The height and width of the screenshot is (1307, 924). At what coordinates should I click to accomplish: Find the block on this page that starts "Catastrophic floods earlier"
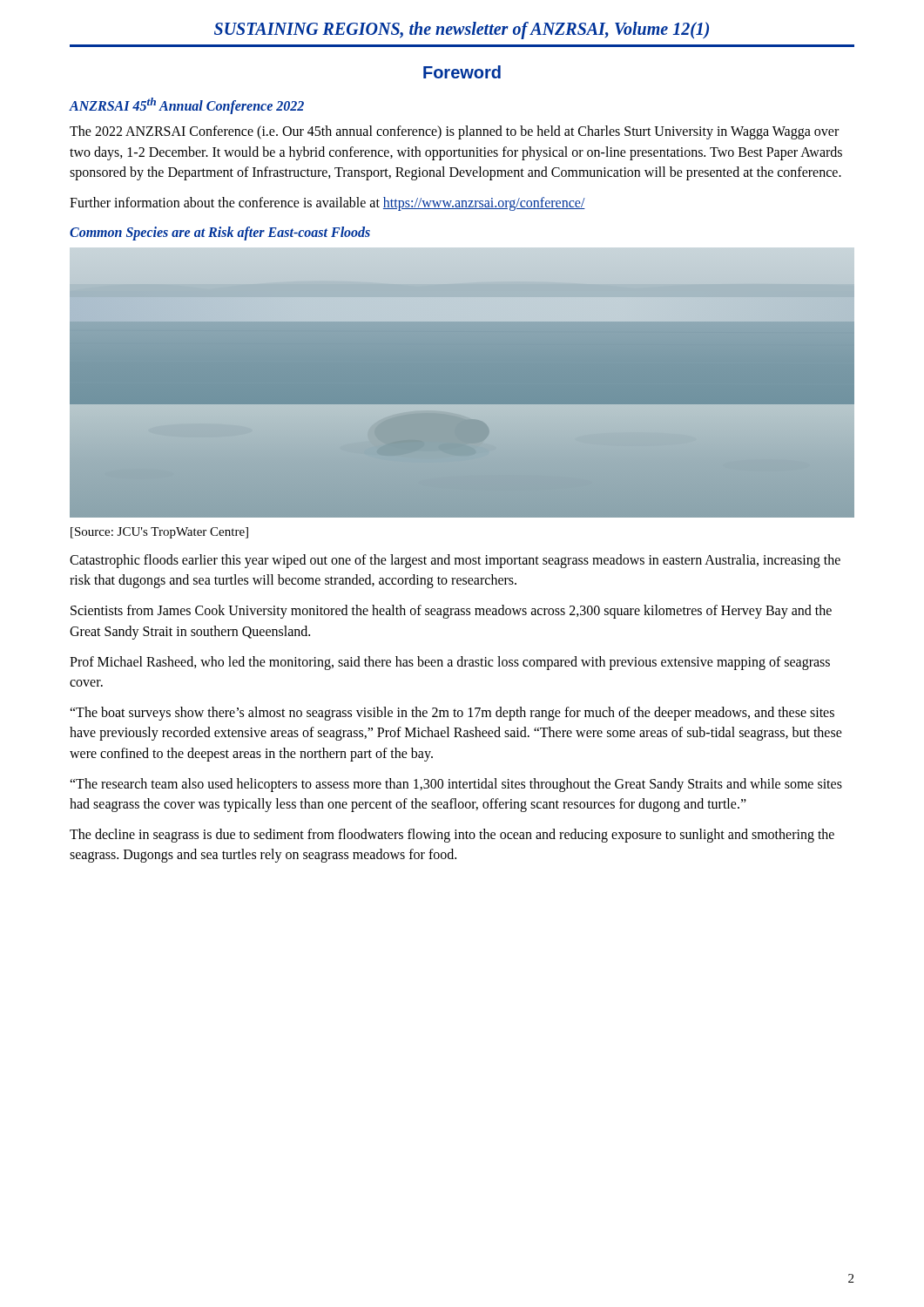tap(455, 570)
